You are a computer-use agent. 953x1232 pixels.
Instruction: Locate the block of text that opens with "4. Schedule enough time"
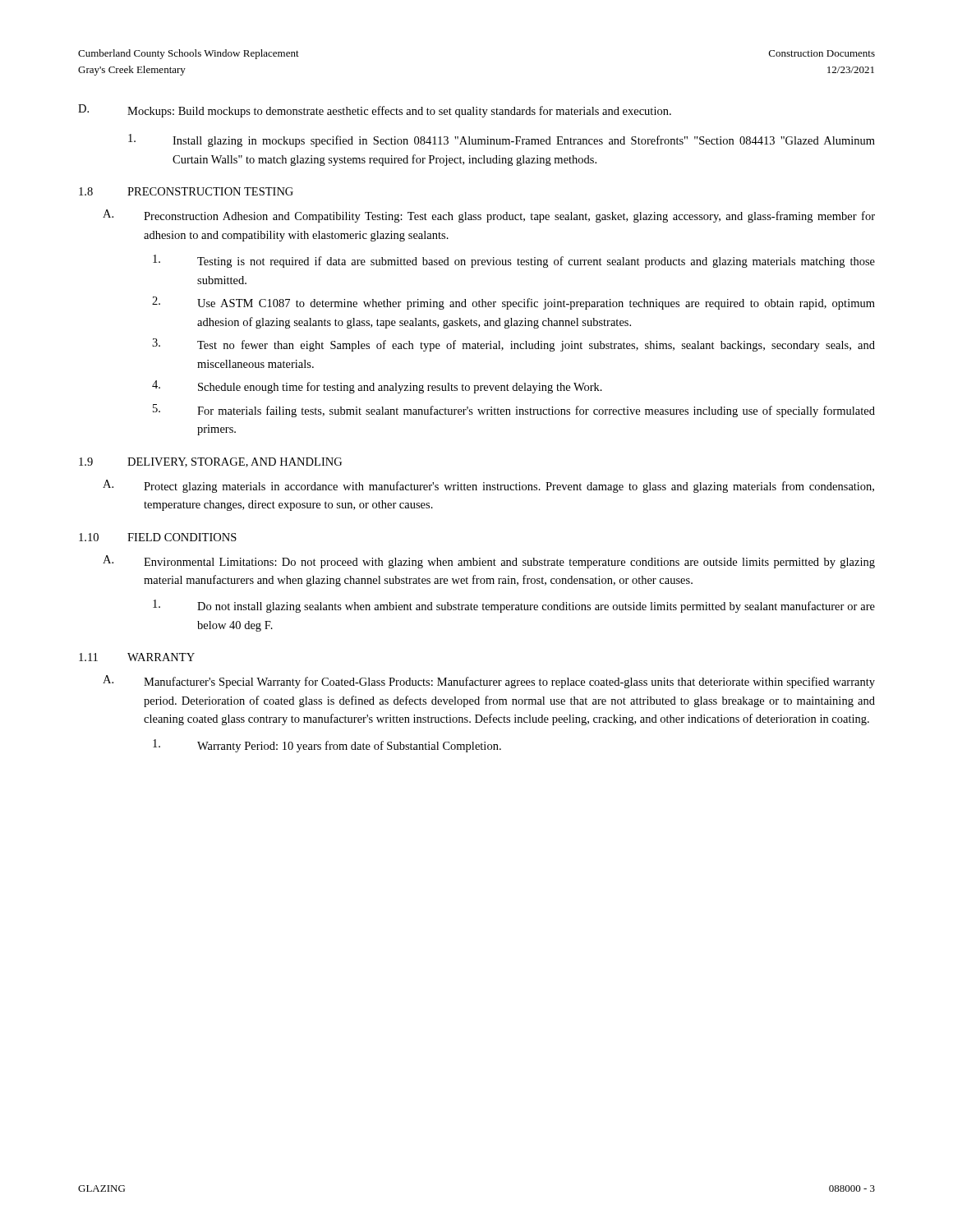coord(513,387)
